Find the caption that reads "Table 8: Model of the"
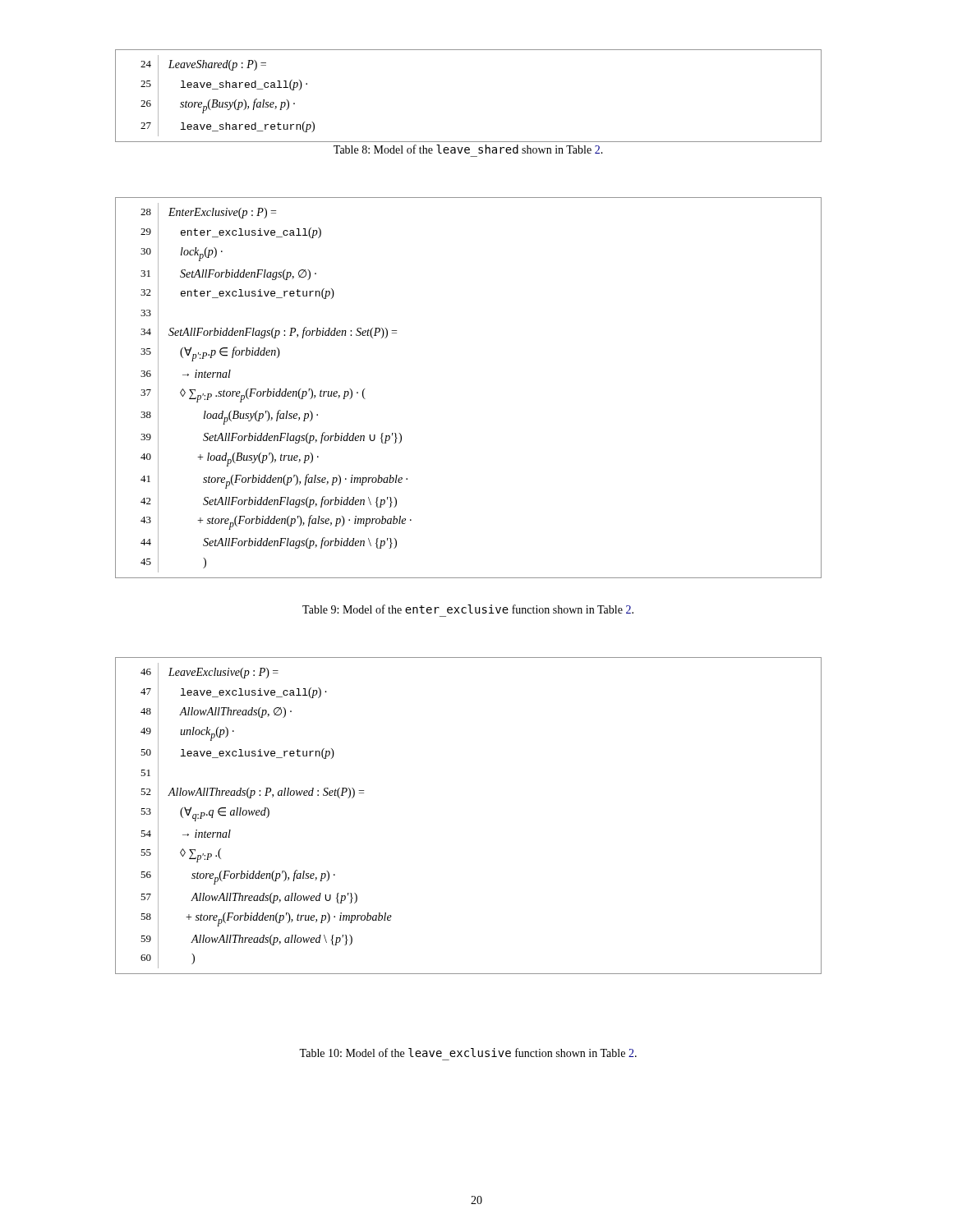Image resolution: width=953 pixels, height=1232 pixels. tap(468, 150)
